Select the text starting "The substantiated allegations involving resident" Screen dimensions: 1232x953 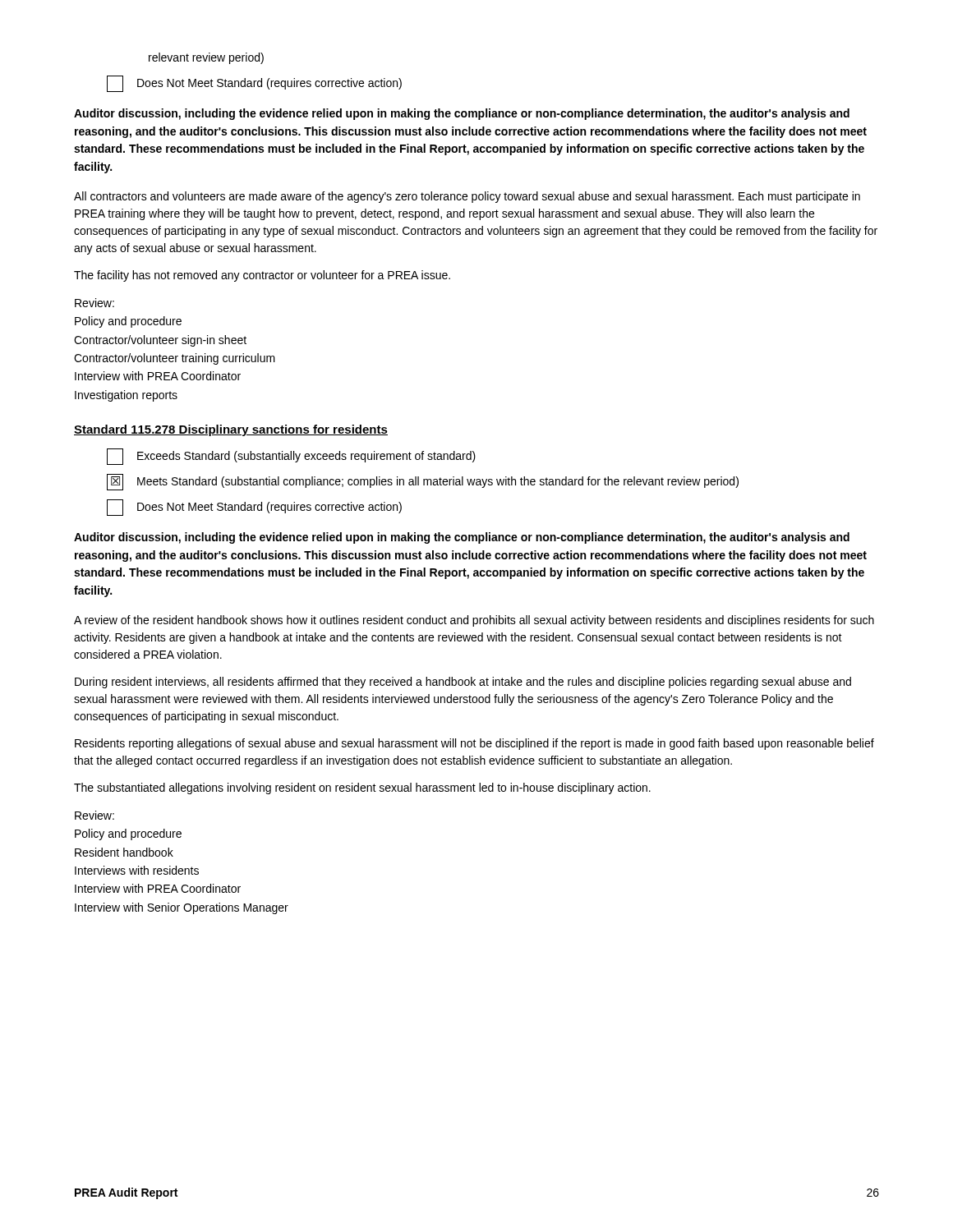(x=363, y=788)
